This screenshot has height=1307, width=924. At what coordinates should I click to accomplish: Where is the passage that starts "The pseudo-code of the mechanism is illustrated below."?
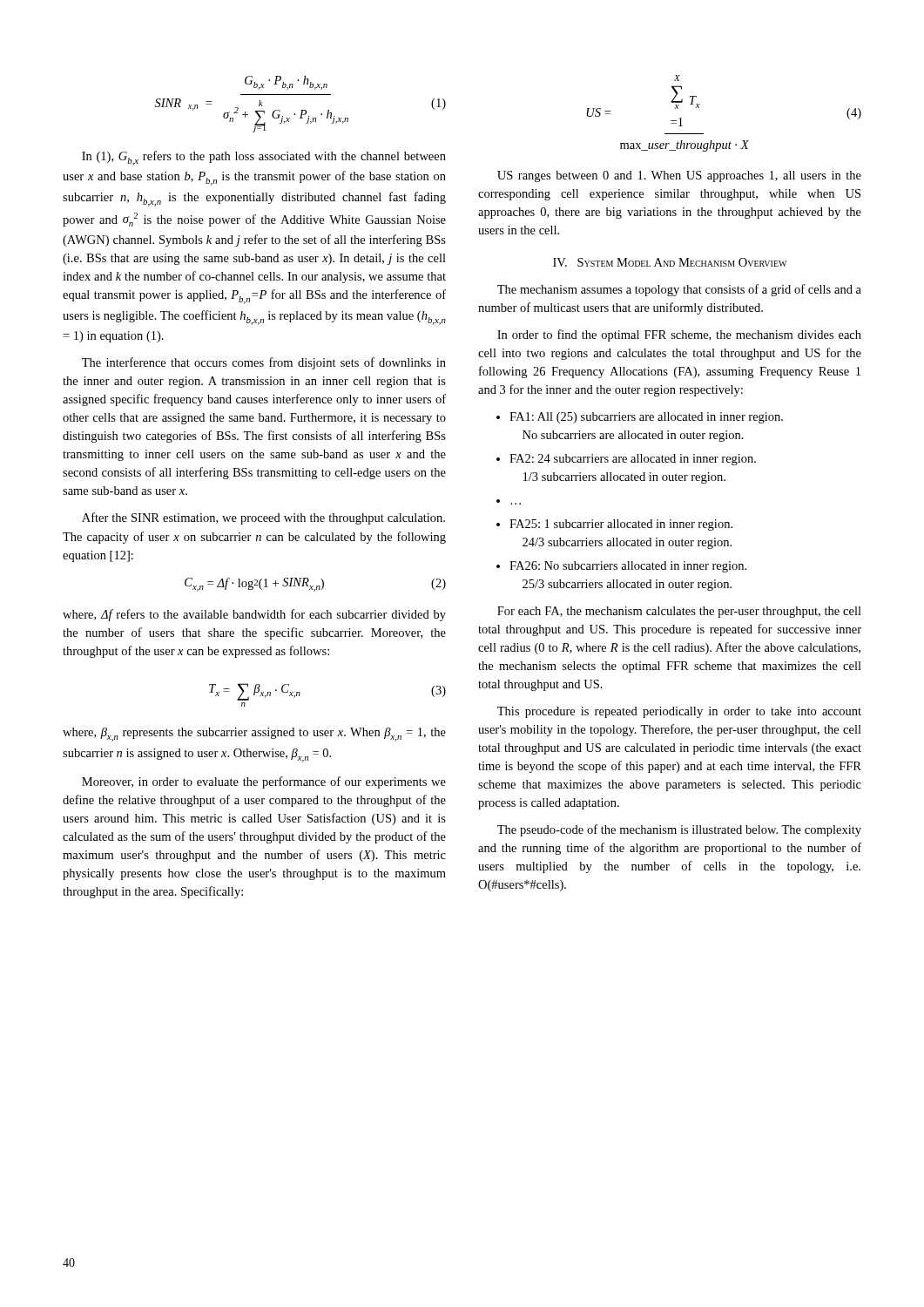click(x=670, y=858)
